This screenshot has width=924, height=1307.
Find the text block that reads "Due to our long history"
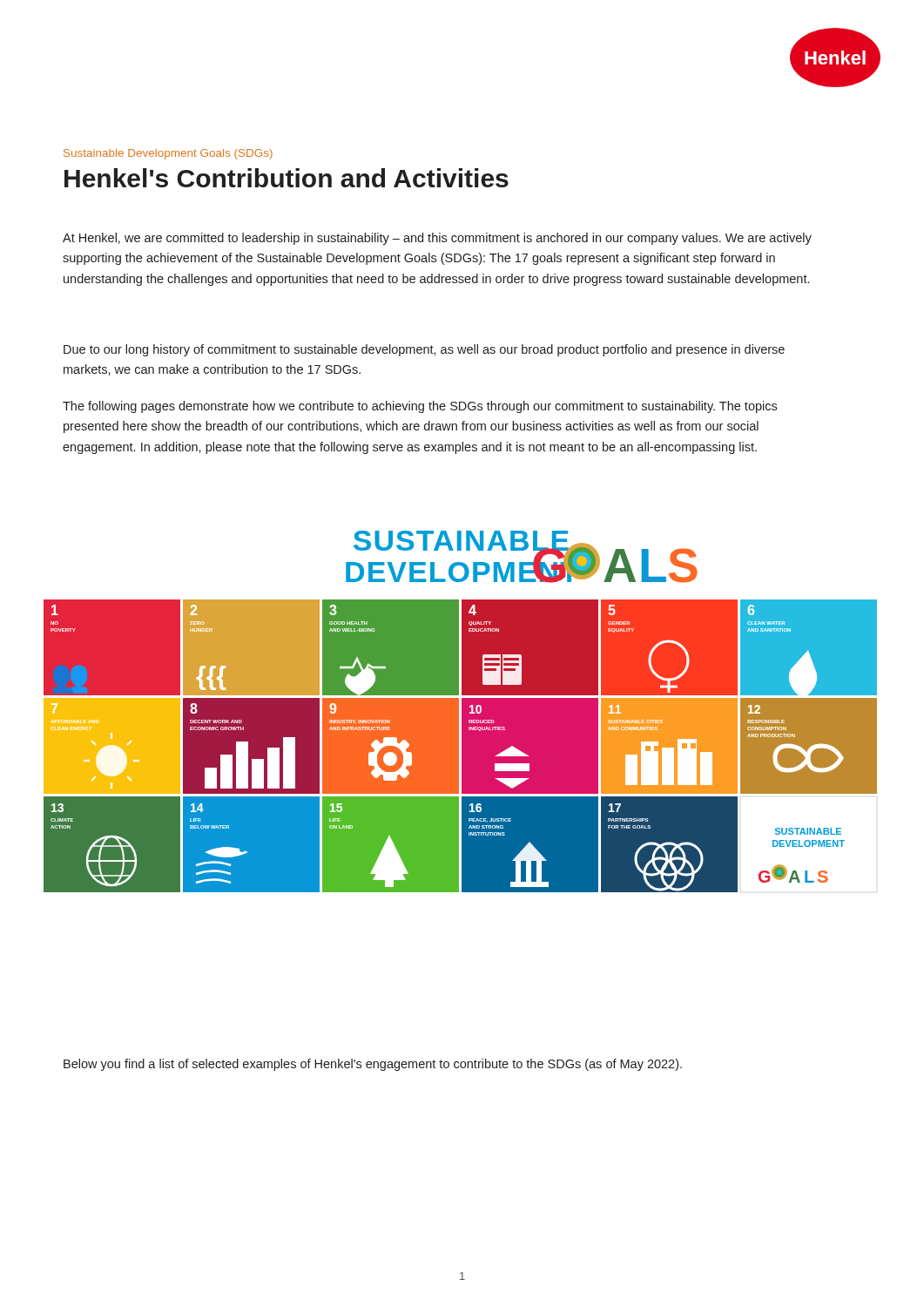click(424, 360)
